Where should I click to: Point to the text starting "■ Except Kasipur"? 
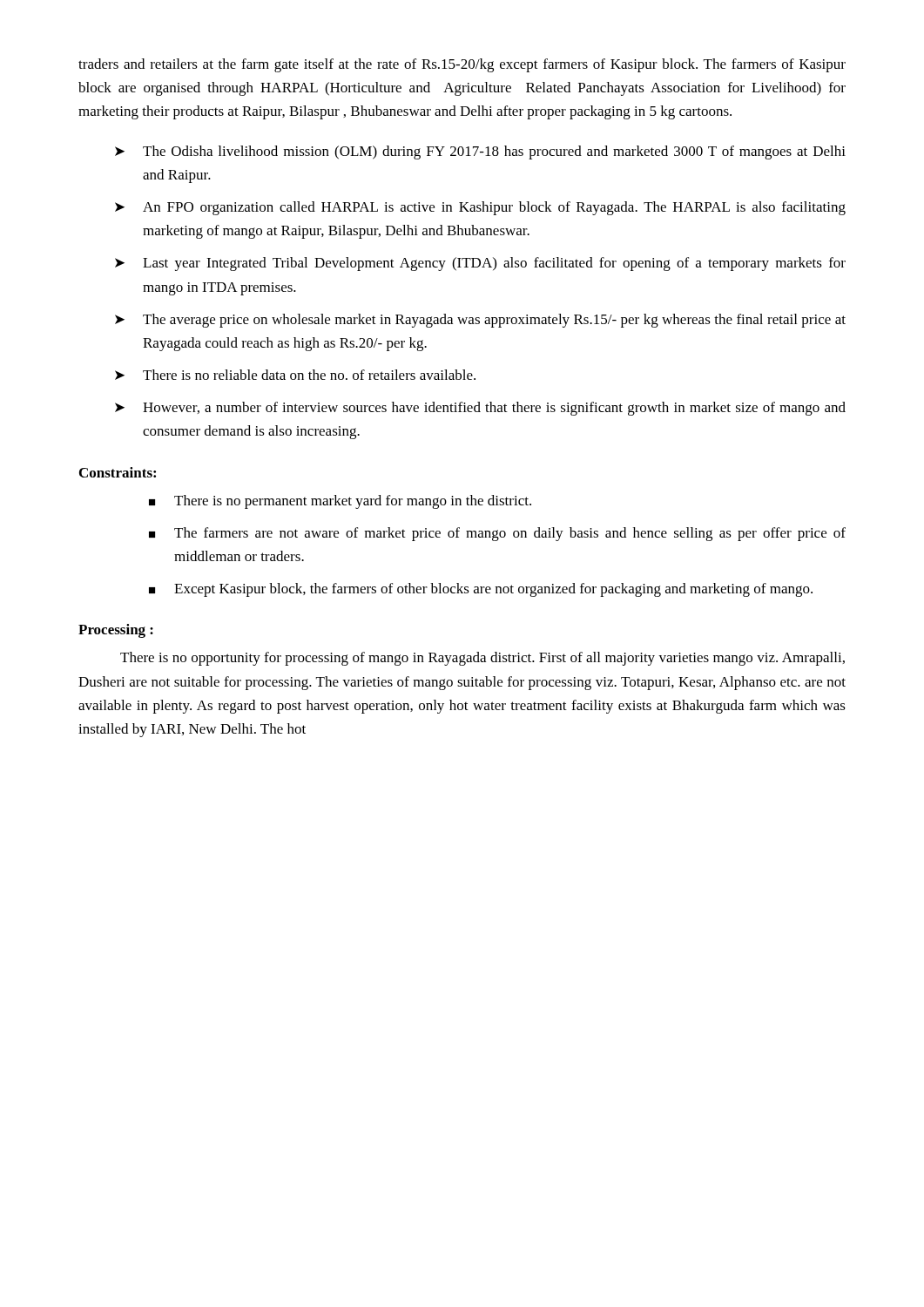coord(497,589)
